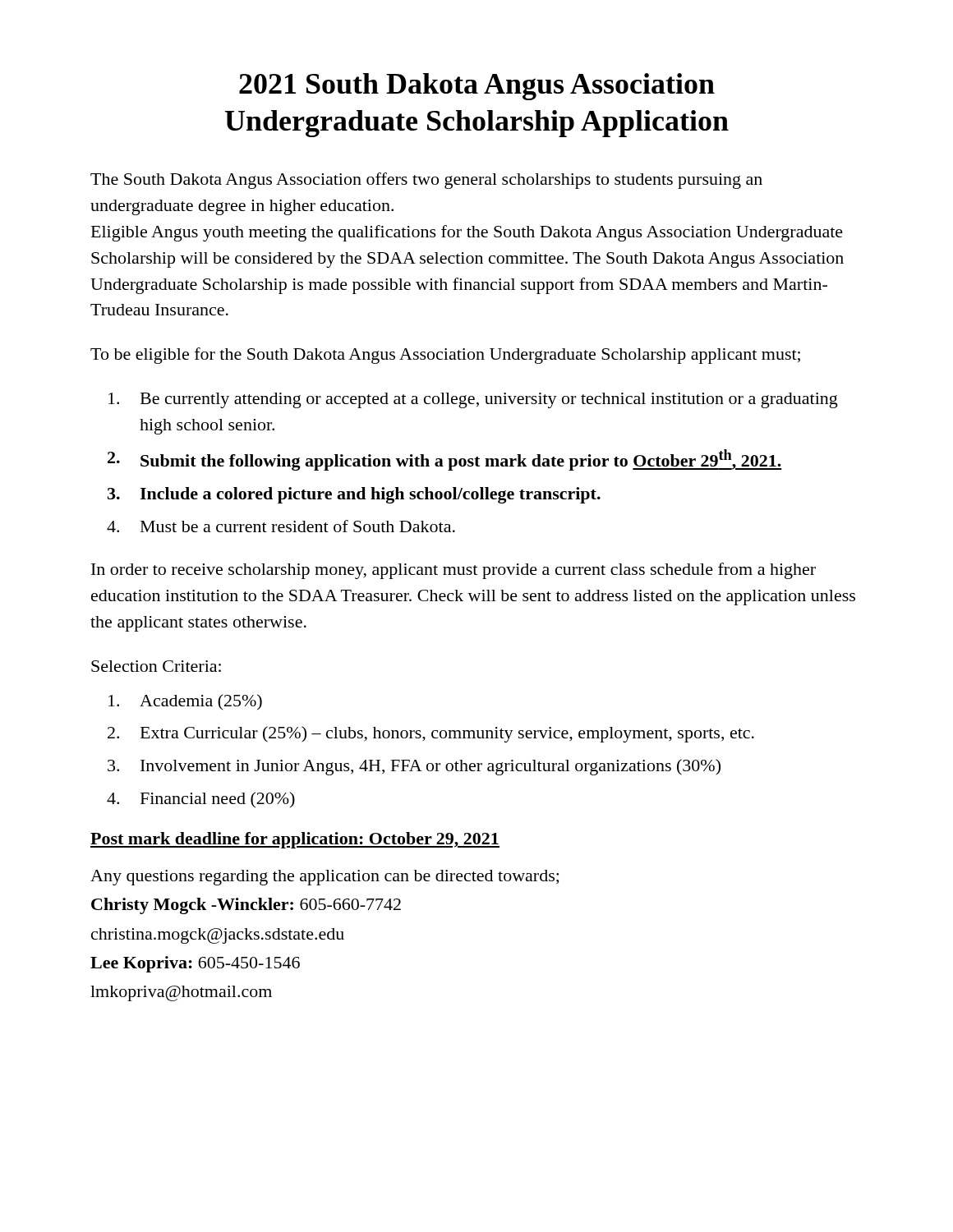Click the passage that begins "Any questions regarding the application"
The image size is (953, 1232).
click(325, 933)
